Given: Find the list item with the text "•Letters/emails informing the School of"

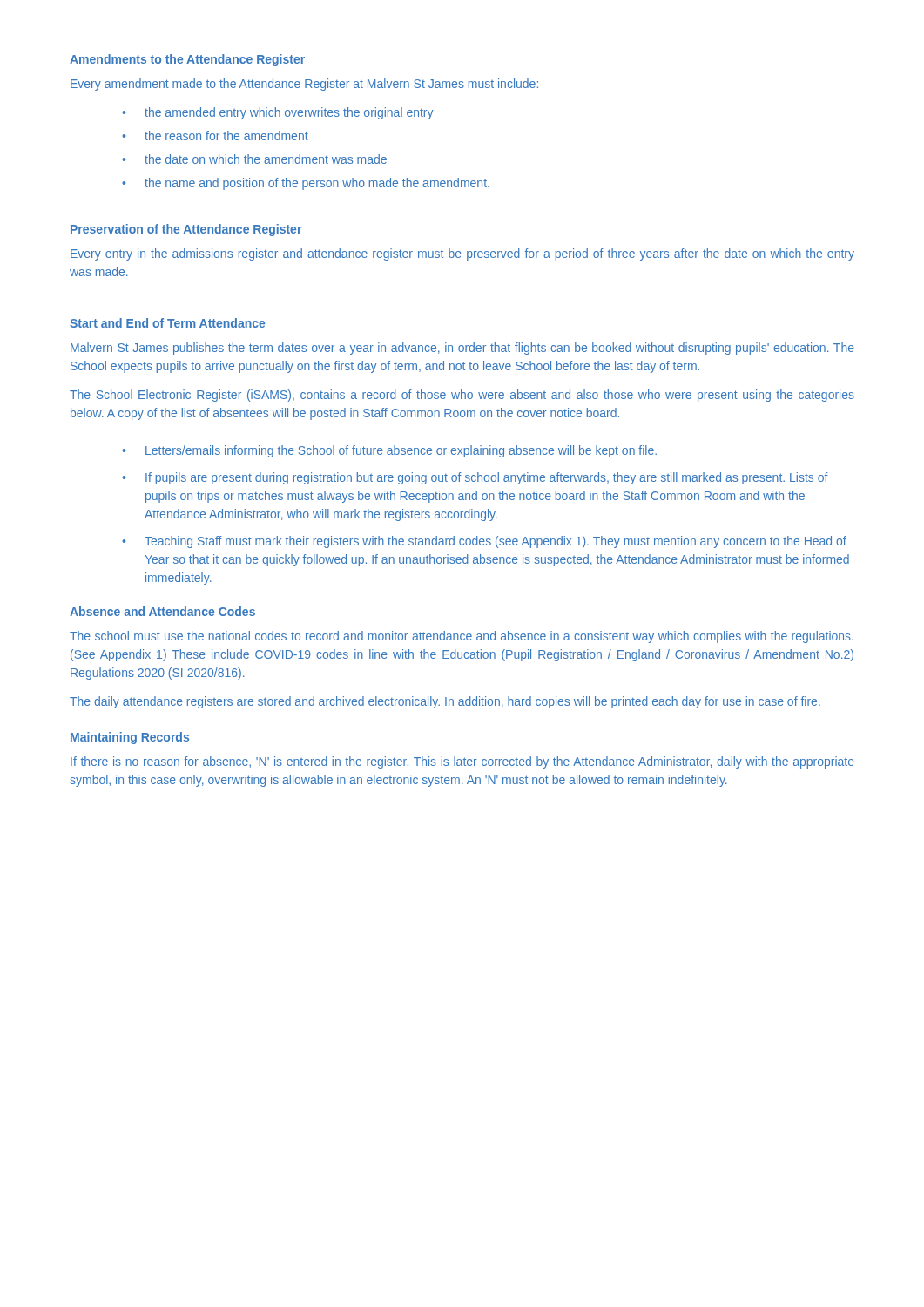Looking at the screenshot, I should click(390, 451).
